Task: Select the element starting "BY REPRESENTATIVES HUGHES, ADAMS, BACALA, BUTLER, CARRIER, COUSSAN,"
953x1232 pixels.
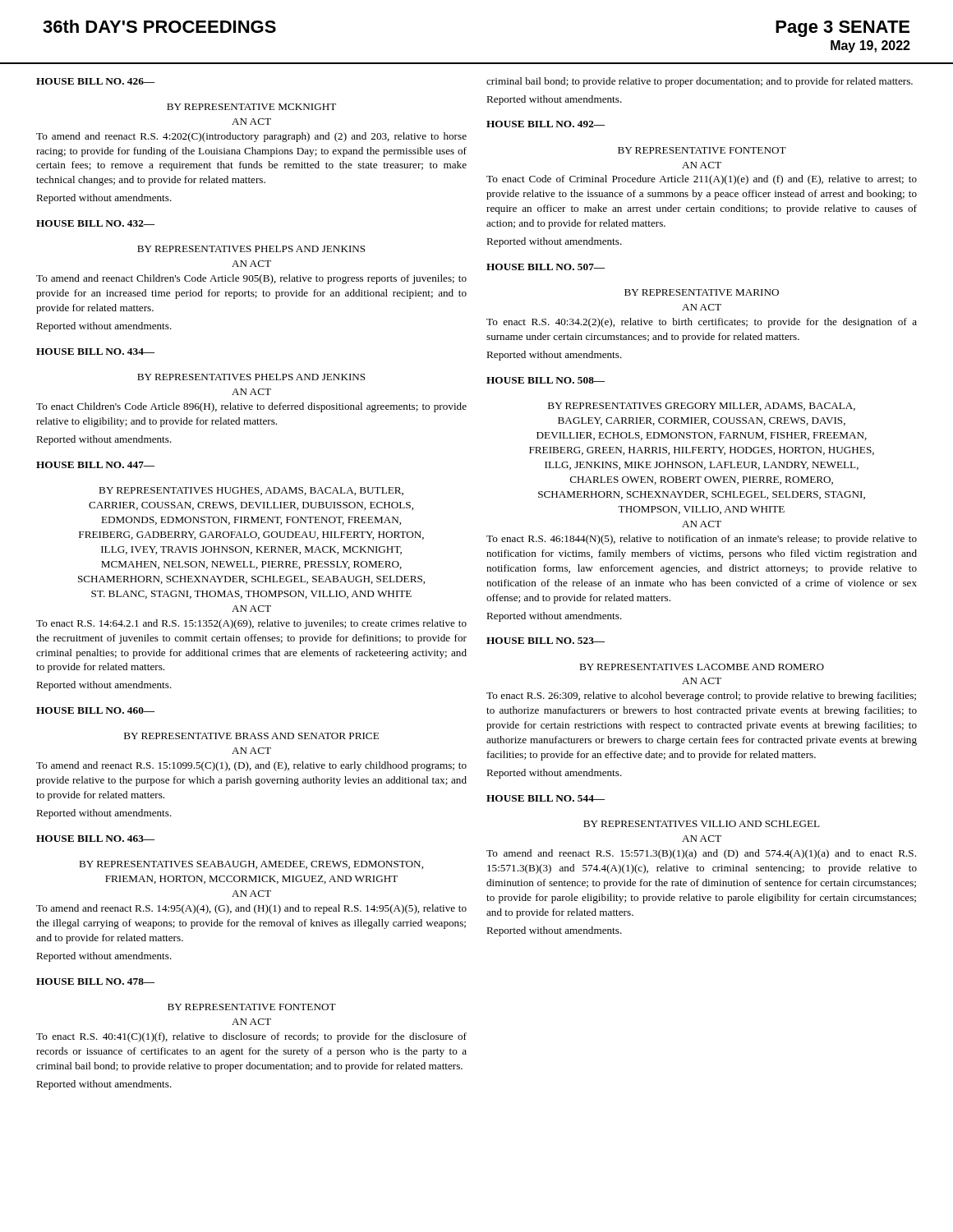Action: 251,588
